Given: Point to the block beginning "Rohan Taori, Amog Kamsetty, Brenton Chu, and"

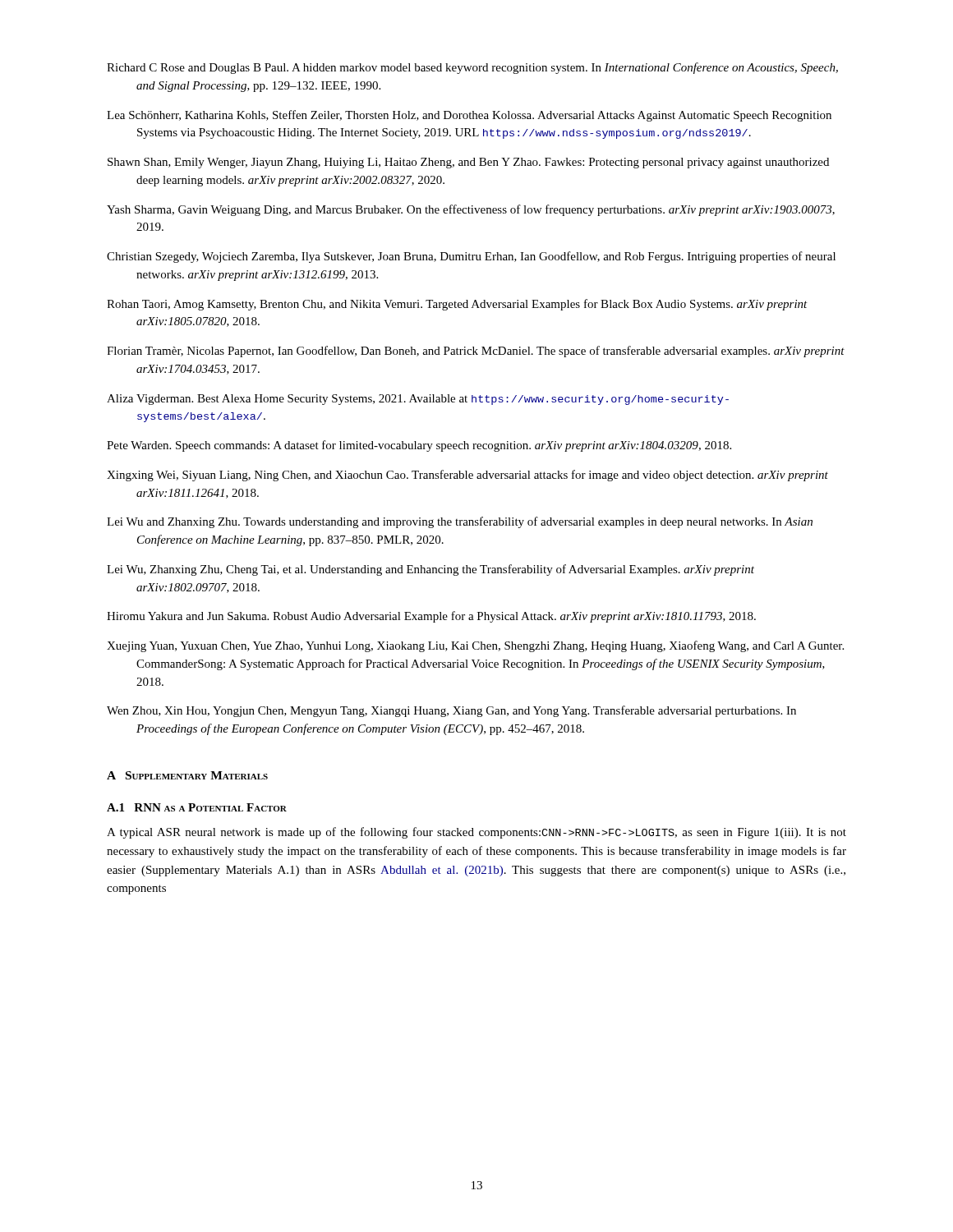Looking at the screenshot, I should pos(457,312).
